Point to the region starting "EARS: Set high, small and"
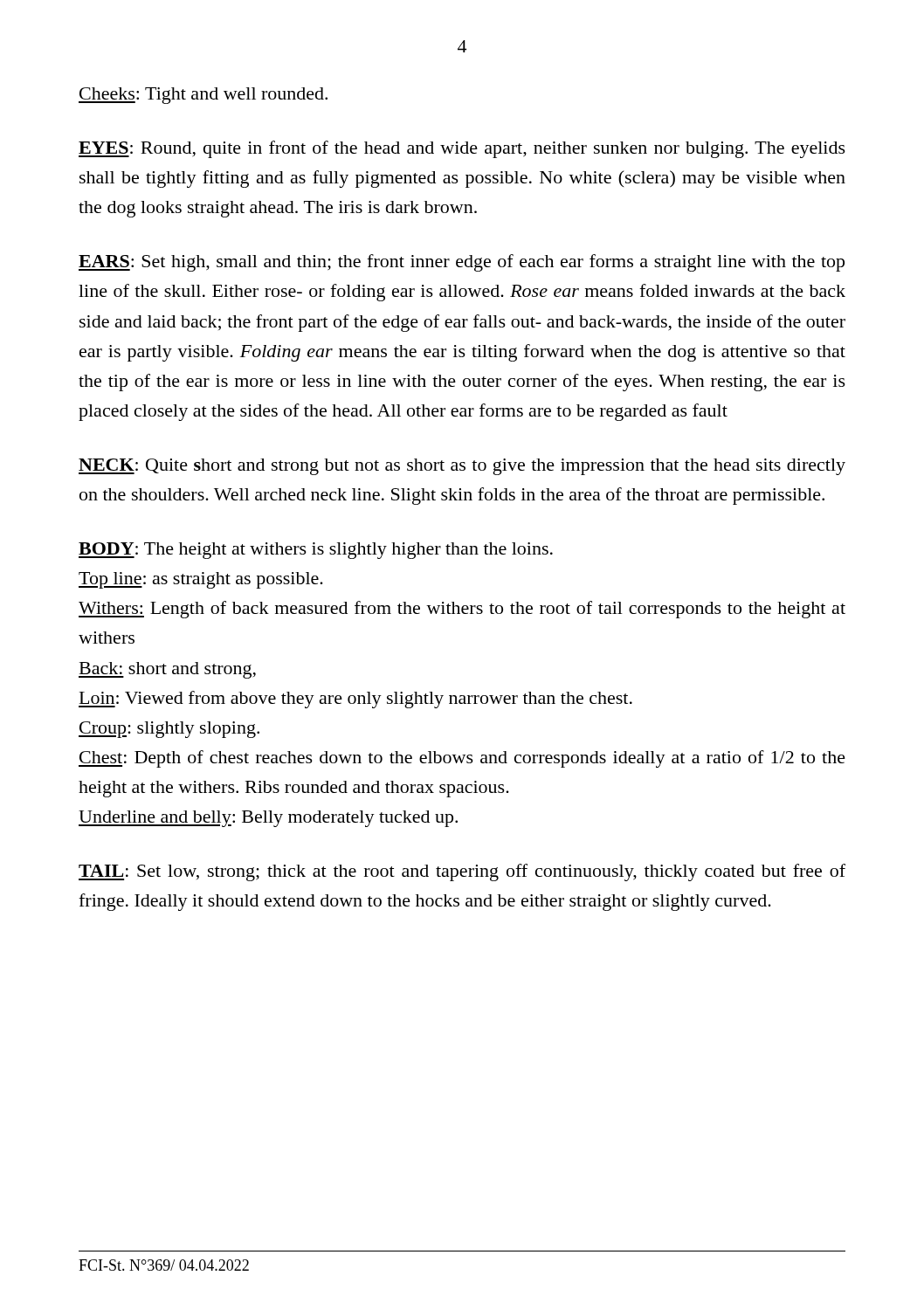The image size is (924, 1310). tap(462, 336)
